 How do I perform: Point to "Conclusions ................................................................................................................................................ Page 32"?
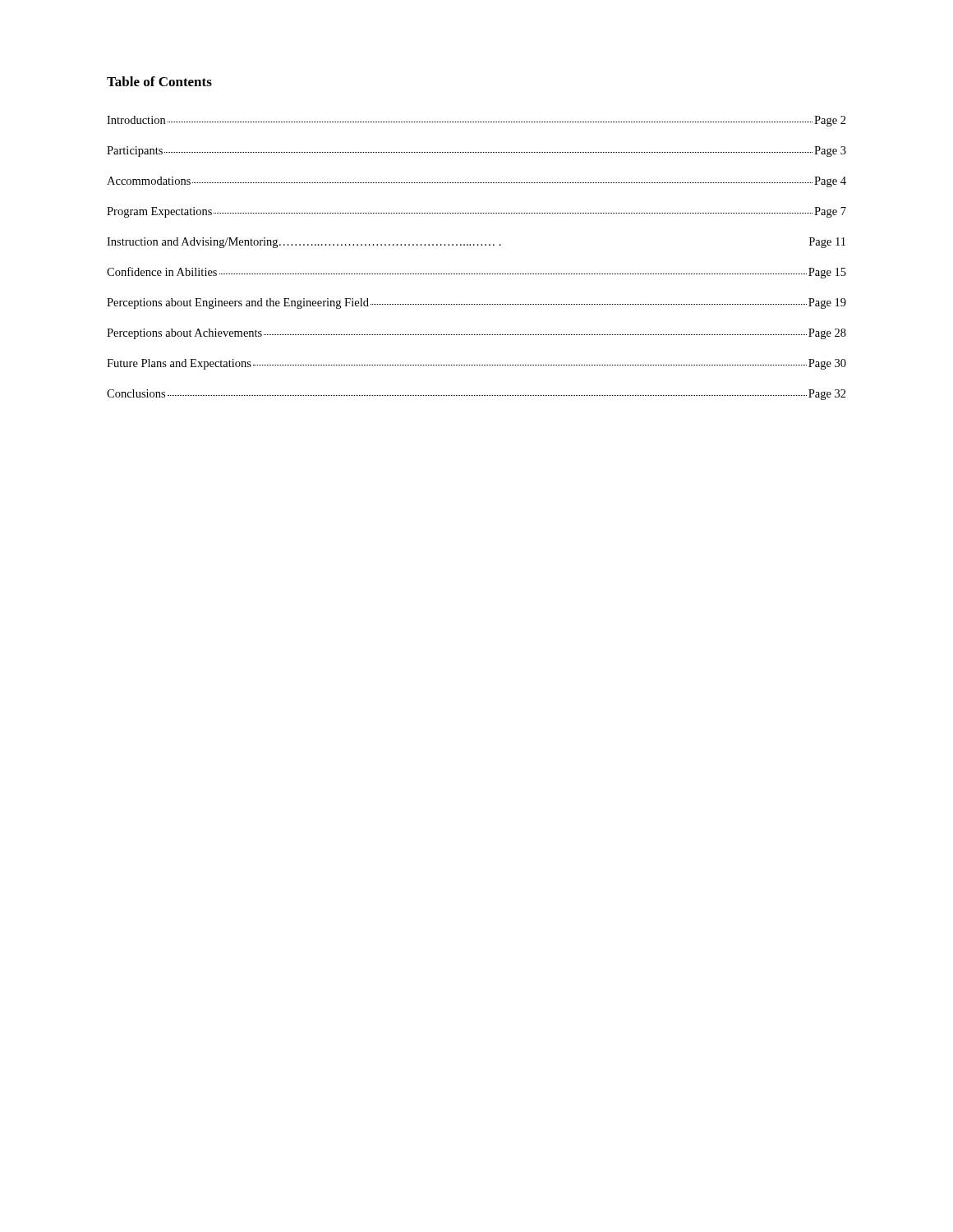[476, 394]
